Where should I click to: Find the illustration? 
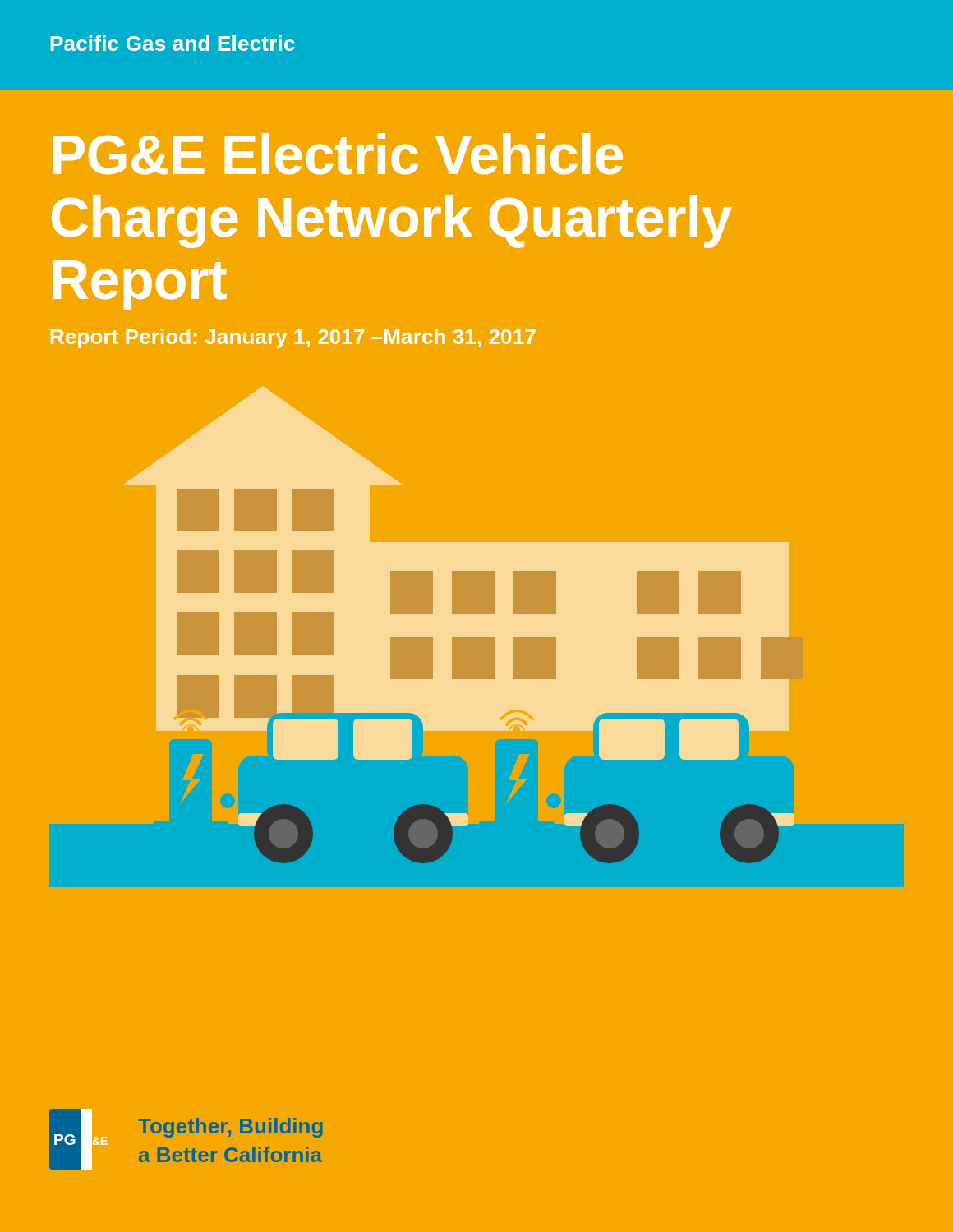point(476,632)
